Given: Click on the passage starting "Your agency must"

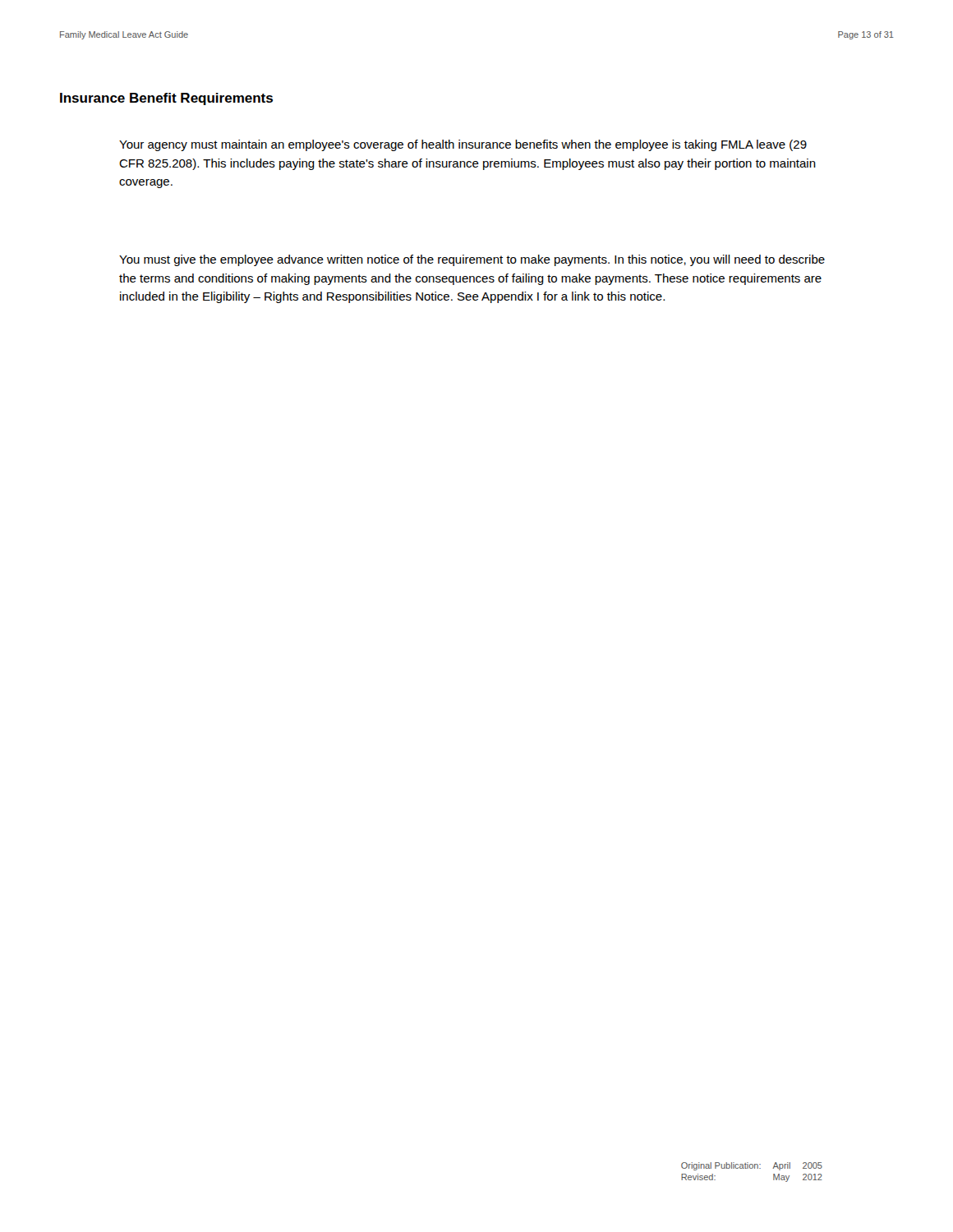Looking at the screenshot, I should (467, 163).
